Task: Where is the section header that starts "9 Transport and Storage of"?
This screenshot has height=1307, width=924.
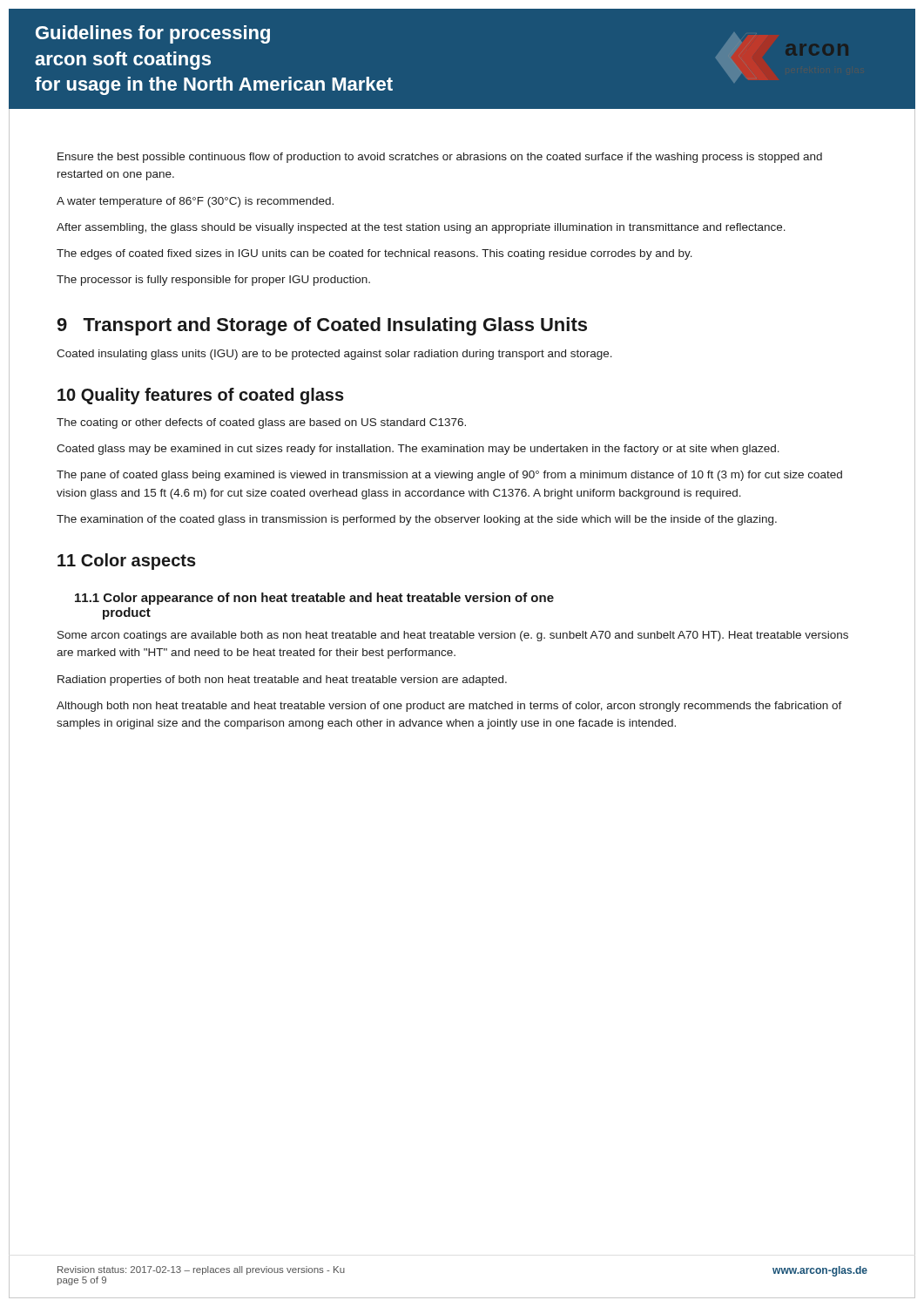Action: pyautogui.click(x=322, y=324)
